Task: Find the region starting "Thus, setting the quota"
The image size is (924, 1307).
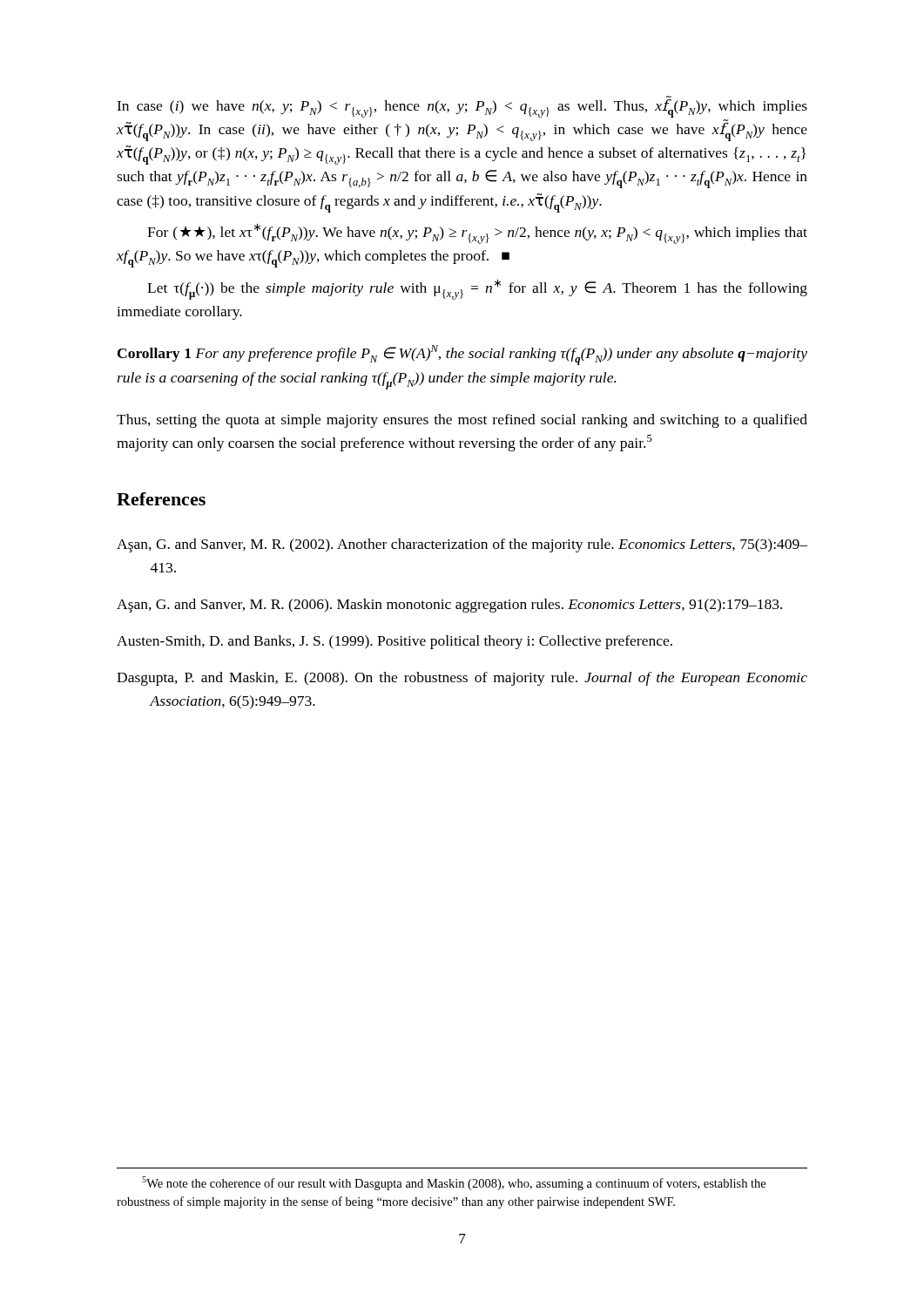Action: (x=462, y=431)
